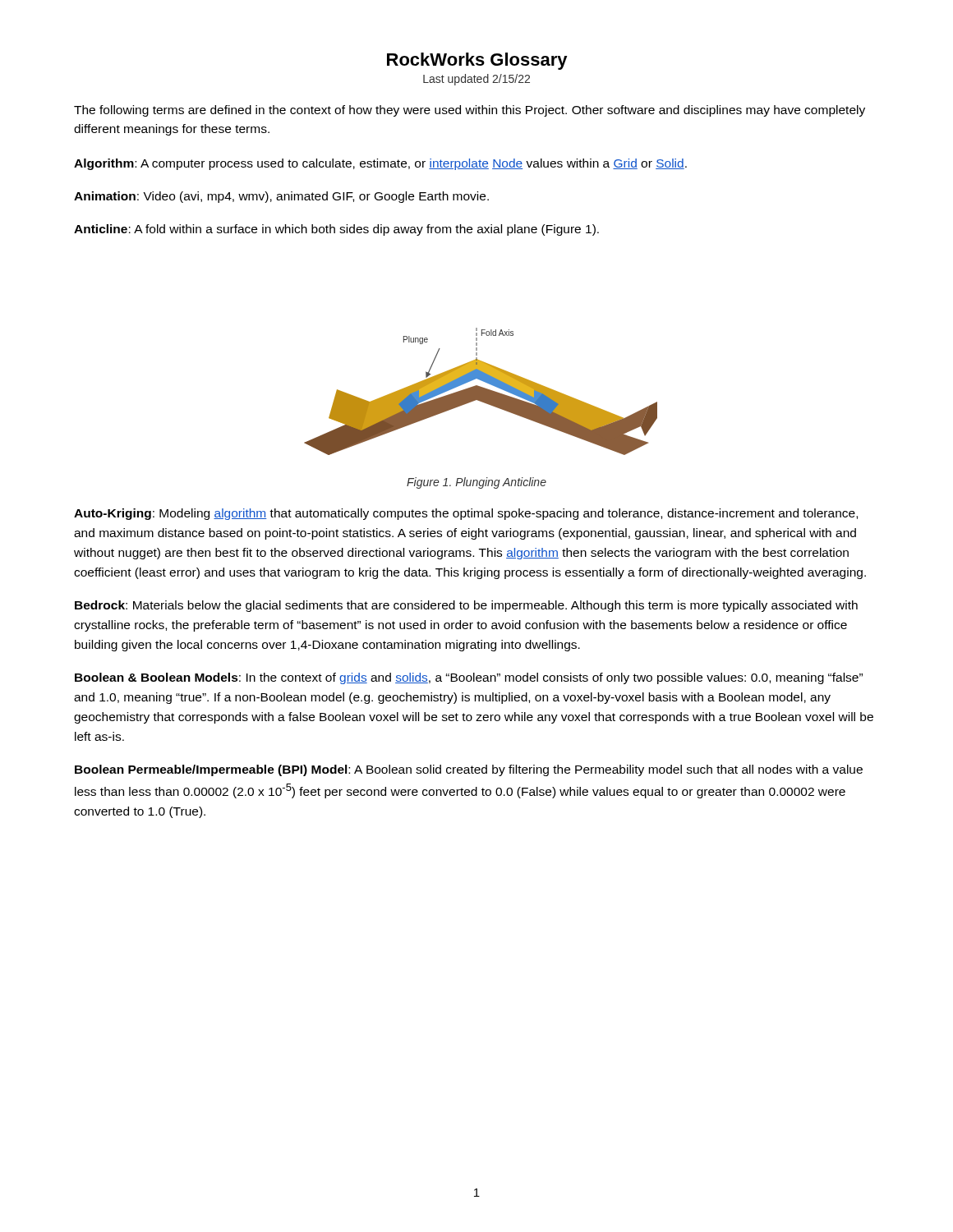Viewport: 953px width, 1232px height.
Task: Select a caption
Action: (x=476, y=482)
